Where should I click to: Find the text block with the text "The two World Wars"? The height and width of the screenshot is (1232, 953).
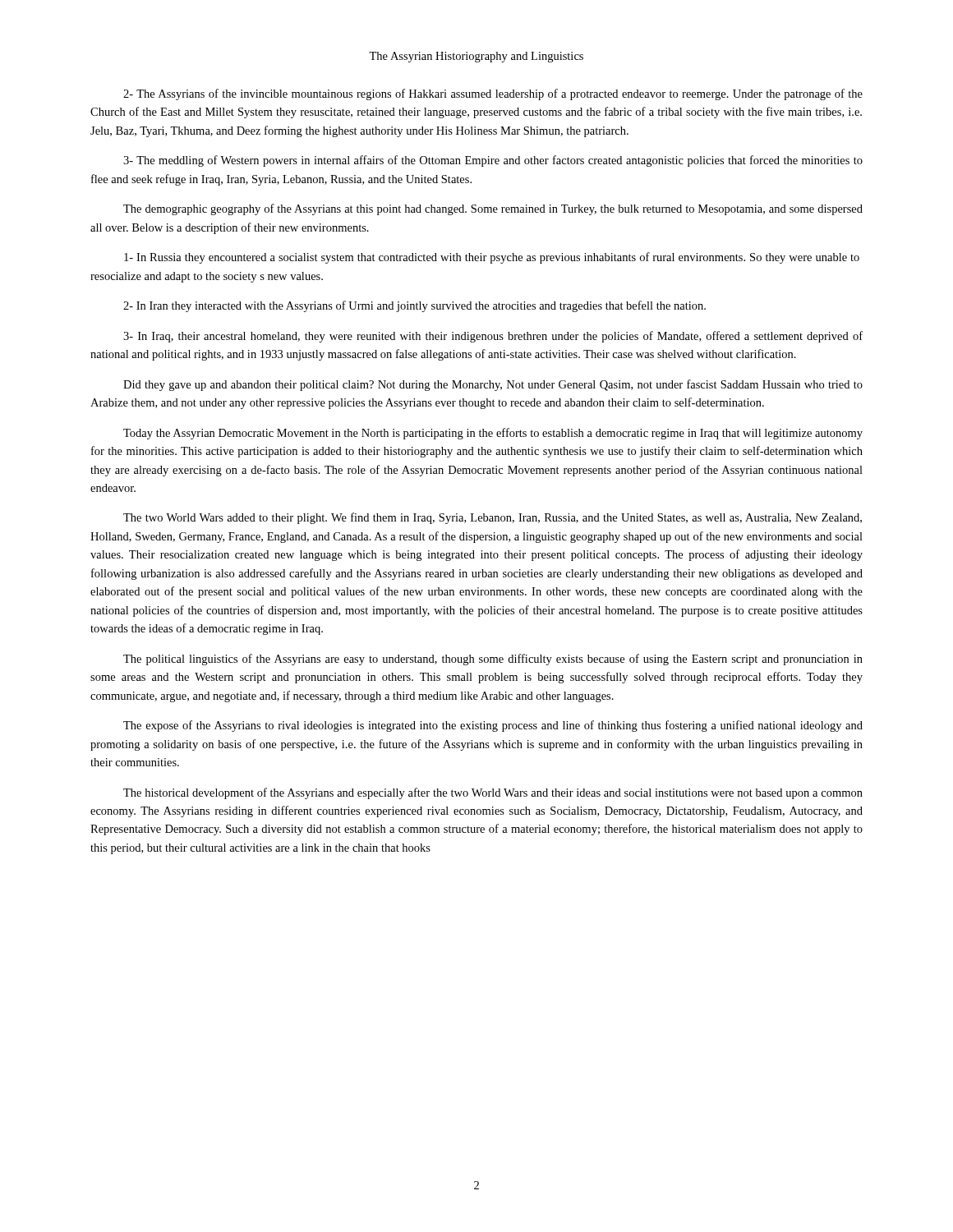tap(476, 573)
